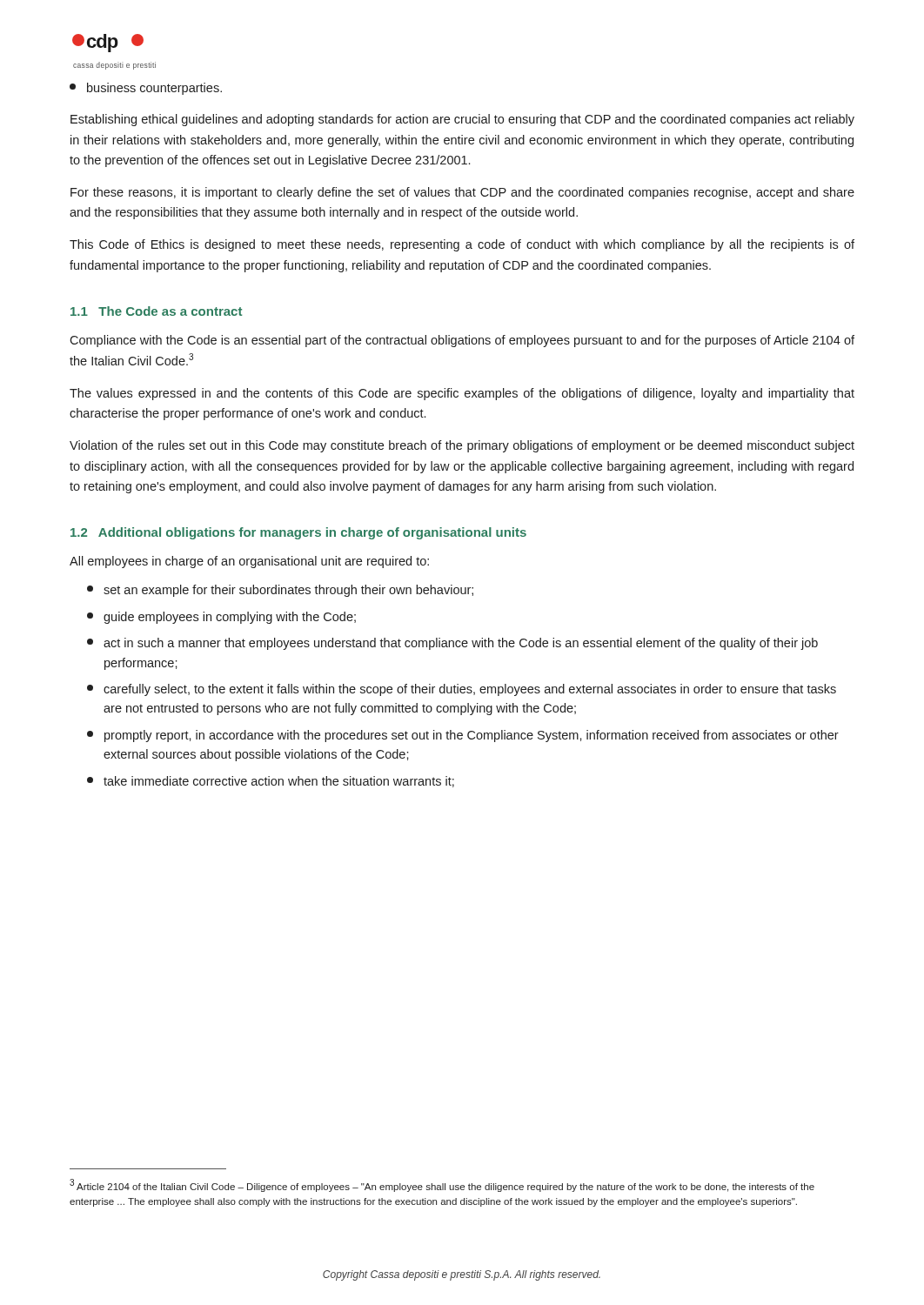This screenshot has height=1305, width=924.
Task: Select the list item containing "take immediate corrective action when the situation"
Action: click(x=271, y=782)
